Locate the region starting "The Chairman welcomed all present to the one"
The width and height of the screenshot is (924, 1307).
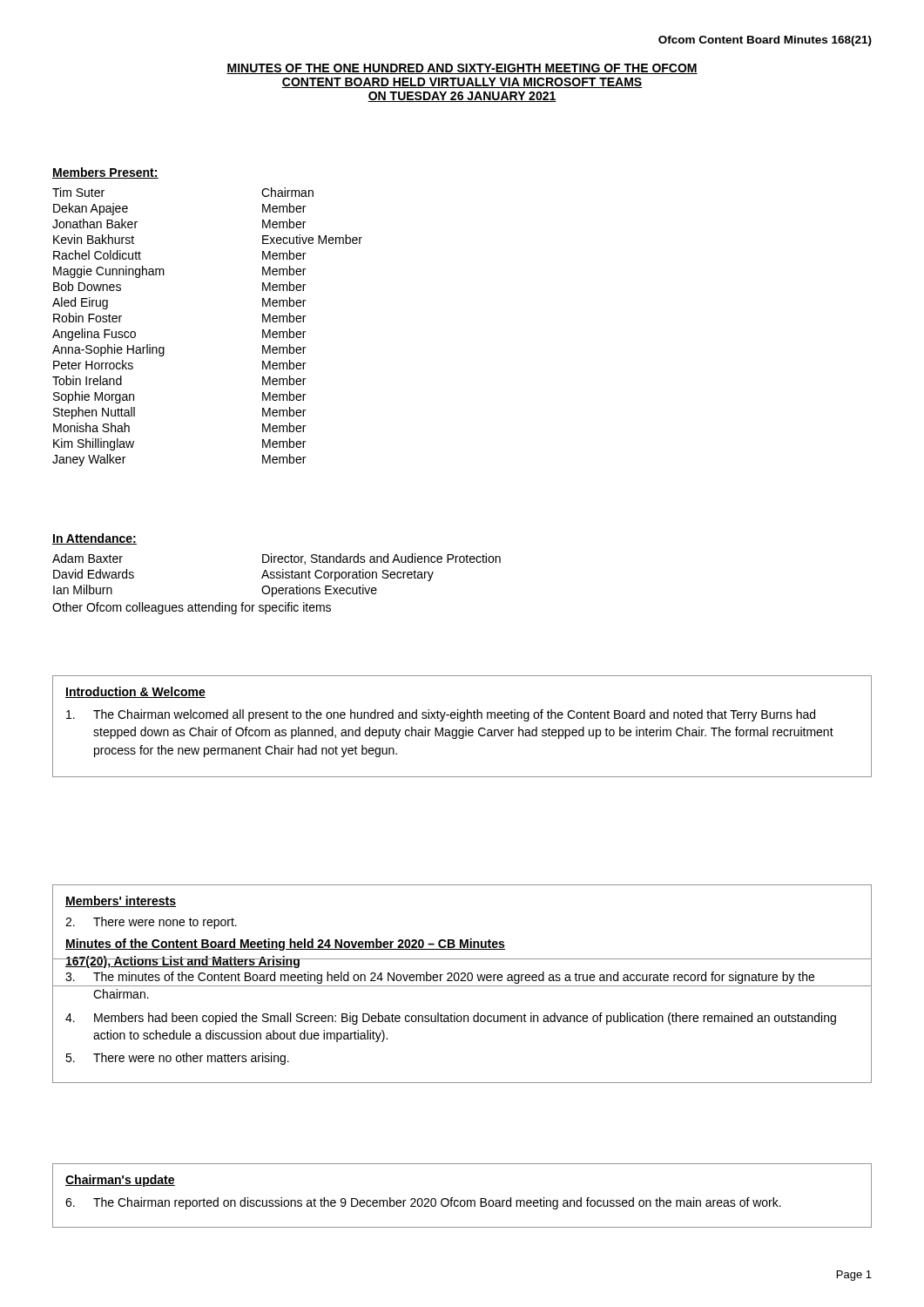[462, 732]
